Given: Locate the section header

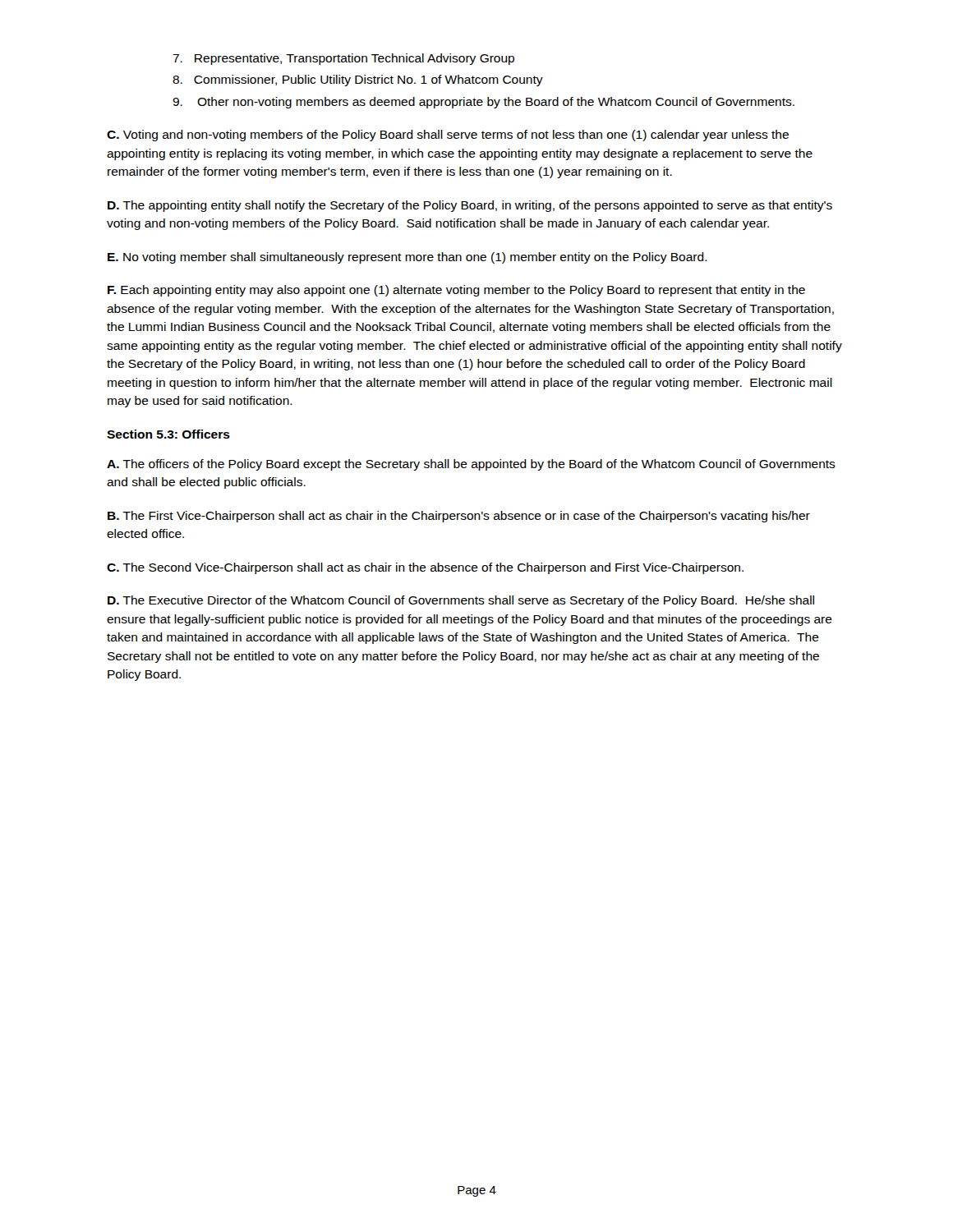Looking at the screenshot, I should (x=168, y=434).
